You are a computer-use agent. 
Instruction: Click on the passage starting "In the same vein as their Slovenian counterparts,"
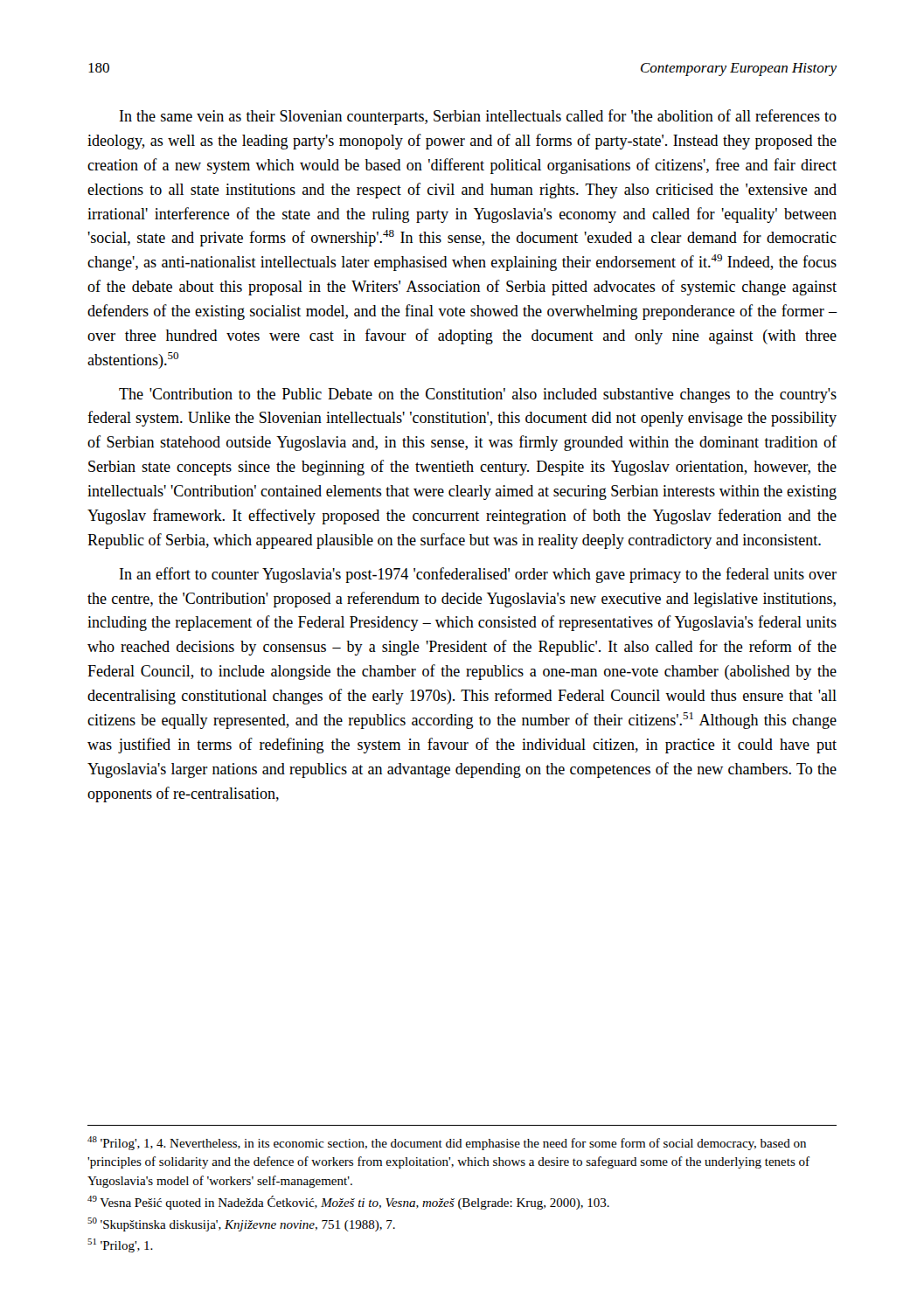click(x=462, y=238)
